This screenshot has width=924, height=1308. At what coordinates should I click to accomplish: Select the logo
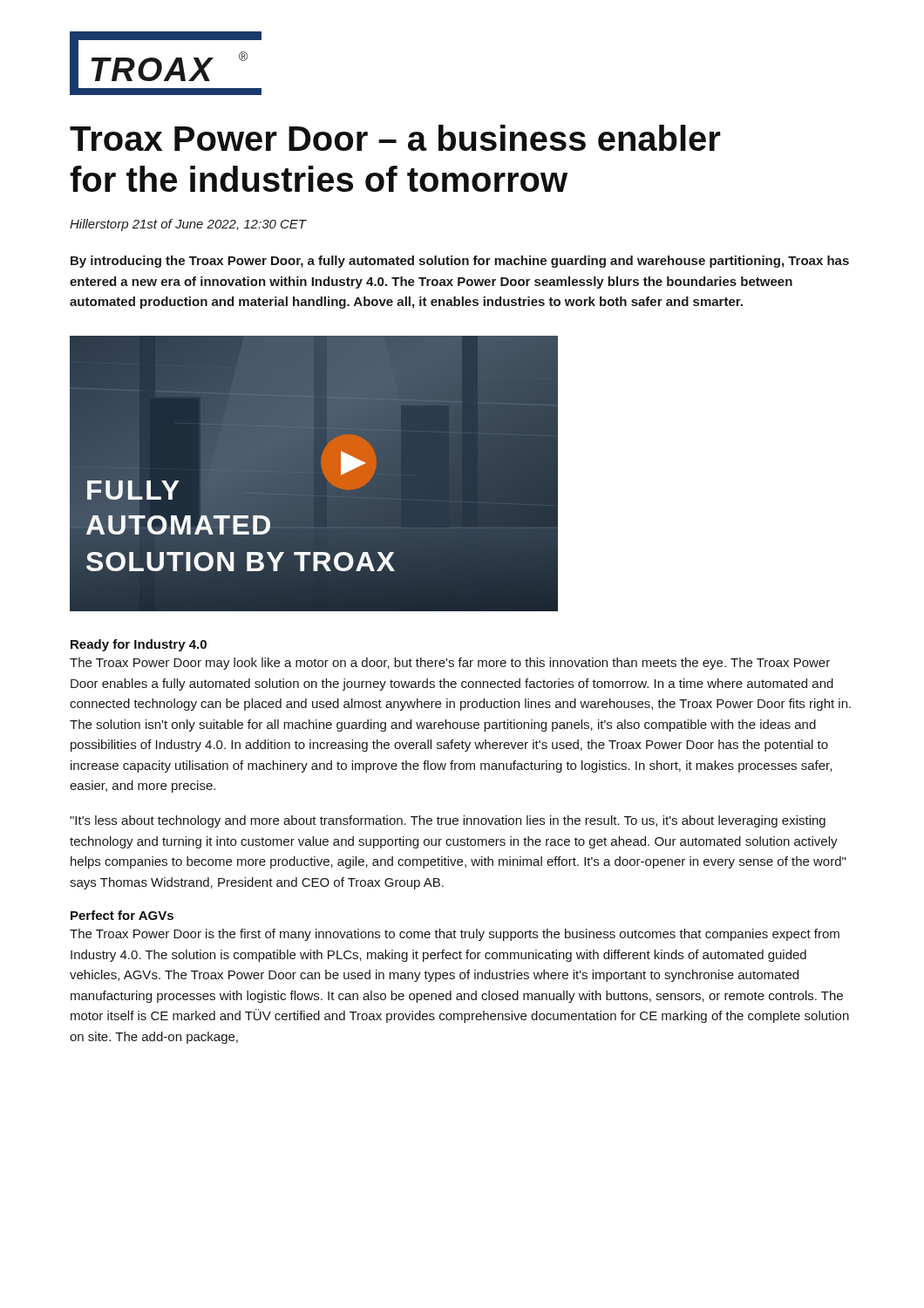tap(462, 51)
